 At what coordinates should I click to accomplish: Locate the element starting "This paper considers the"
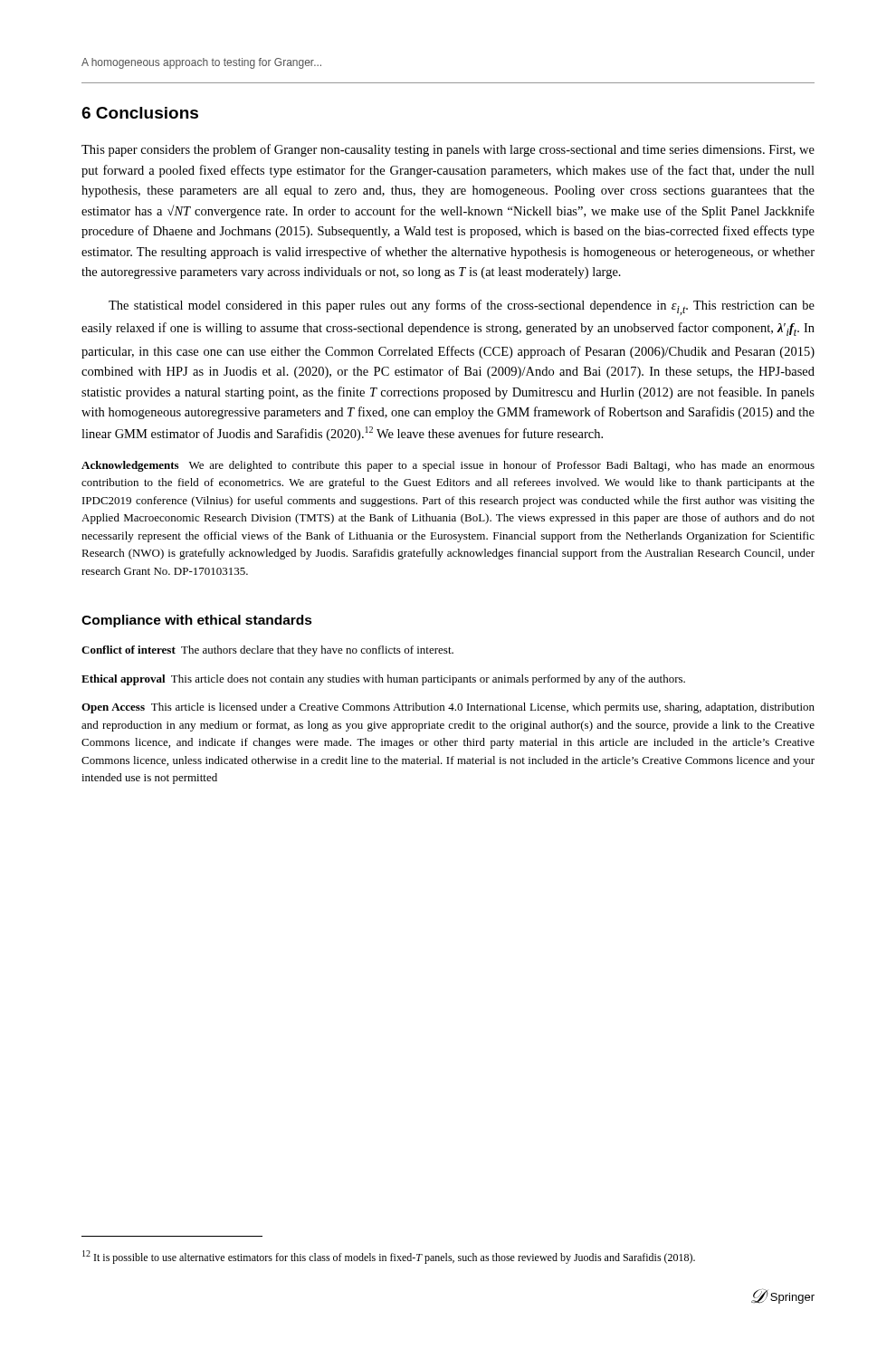[x=448, y=211]
